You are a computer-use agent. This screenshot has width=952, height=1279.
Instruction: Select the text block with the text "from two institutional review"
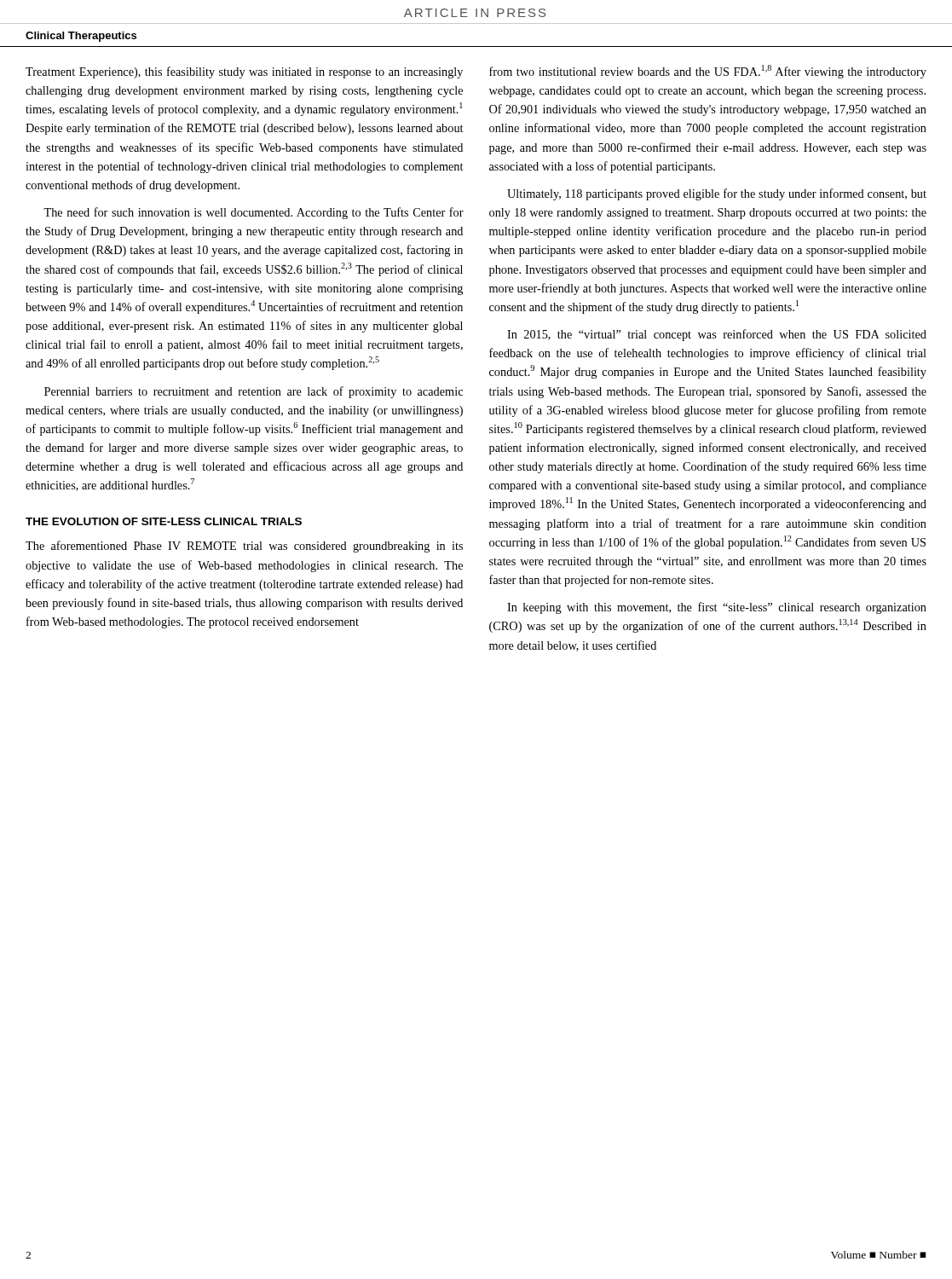(x=708, y=119)
